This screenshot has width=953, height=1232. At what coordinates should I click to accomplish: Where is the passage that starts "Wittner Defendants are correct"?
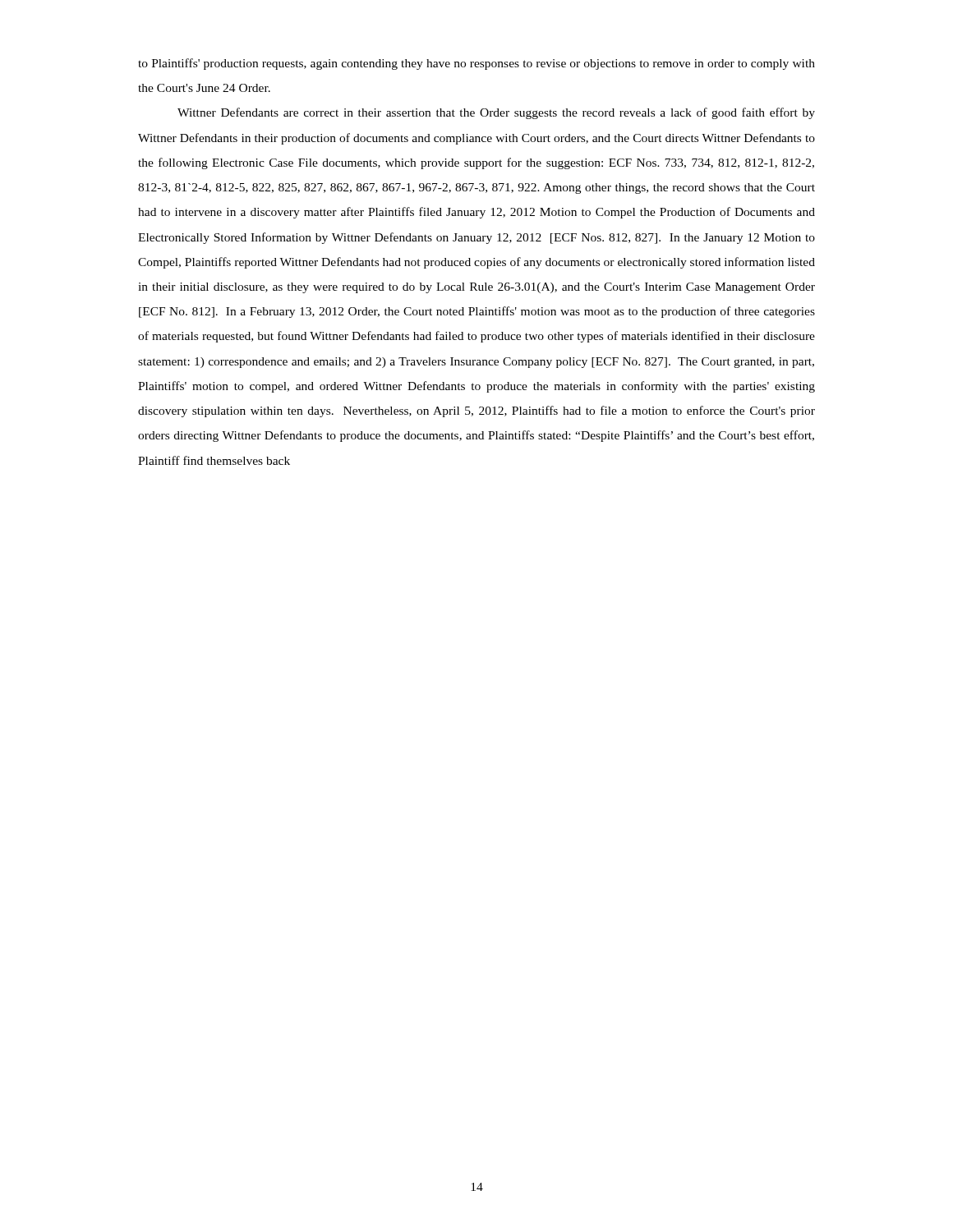coord(476,286)
